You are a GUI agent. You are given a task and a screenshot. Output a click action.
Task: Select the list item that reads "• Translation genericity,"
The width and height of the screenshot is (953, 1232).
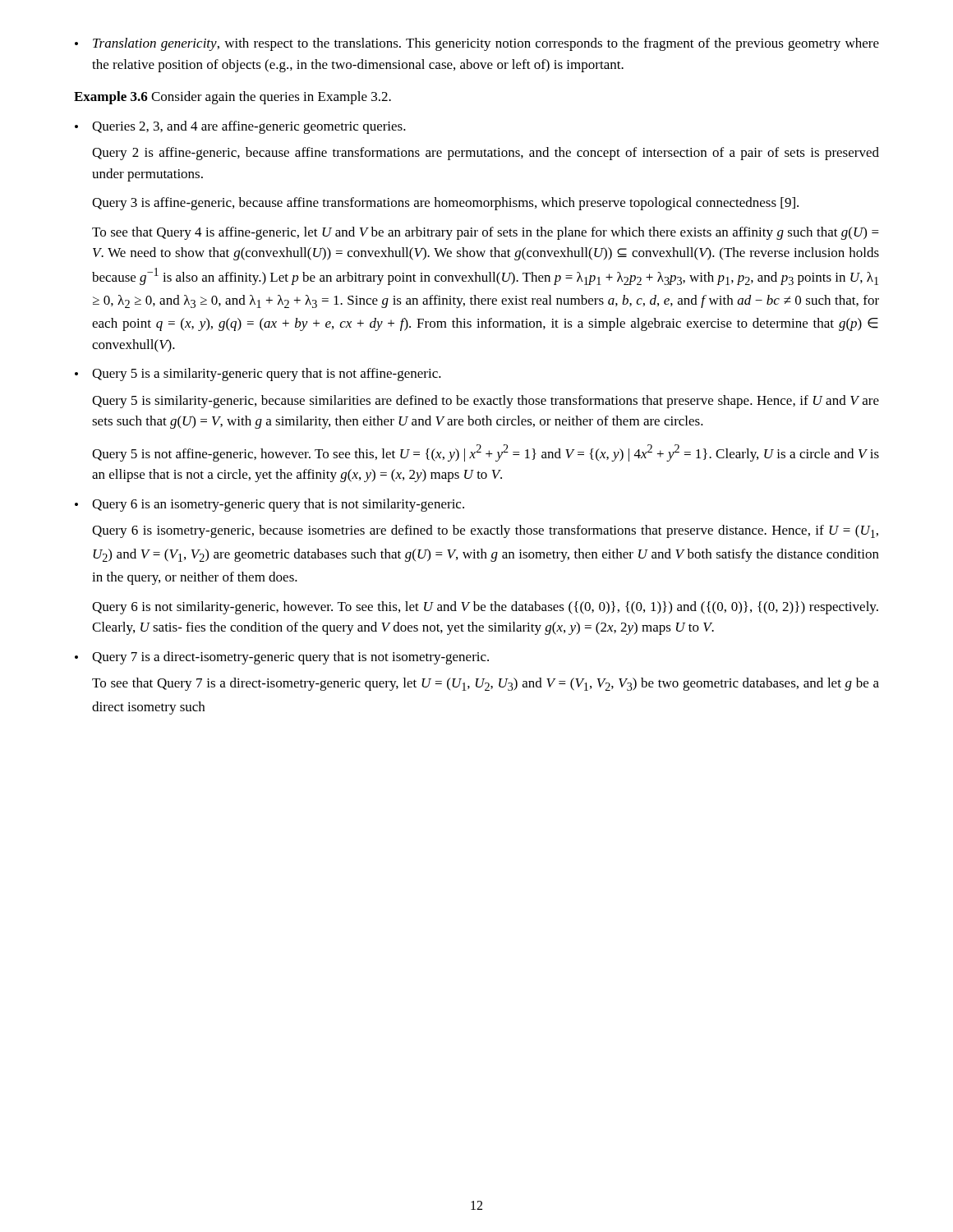pos(476,54)
